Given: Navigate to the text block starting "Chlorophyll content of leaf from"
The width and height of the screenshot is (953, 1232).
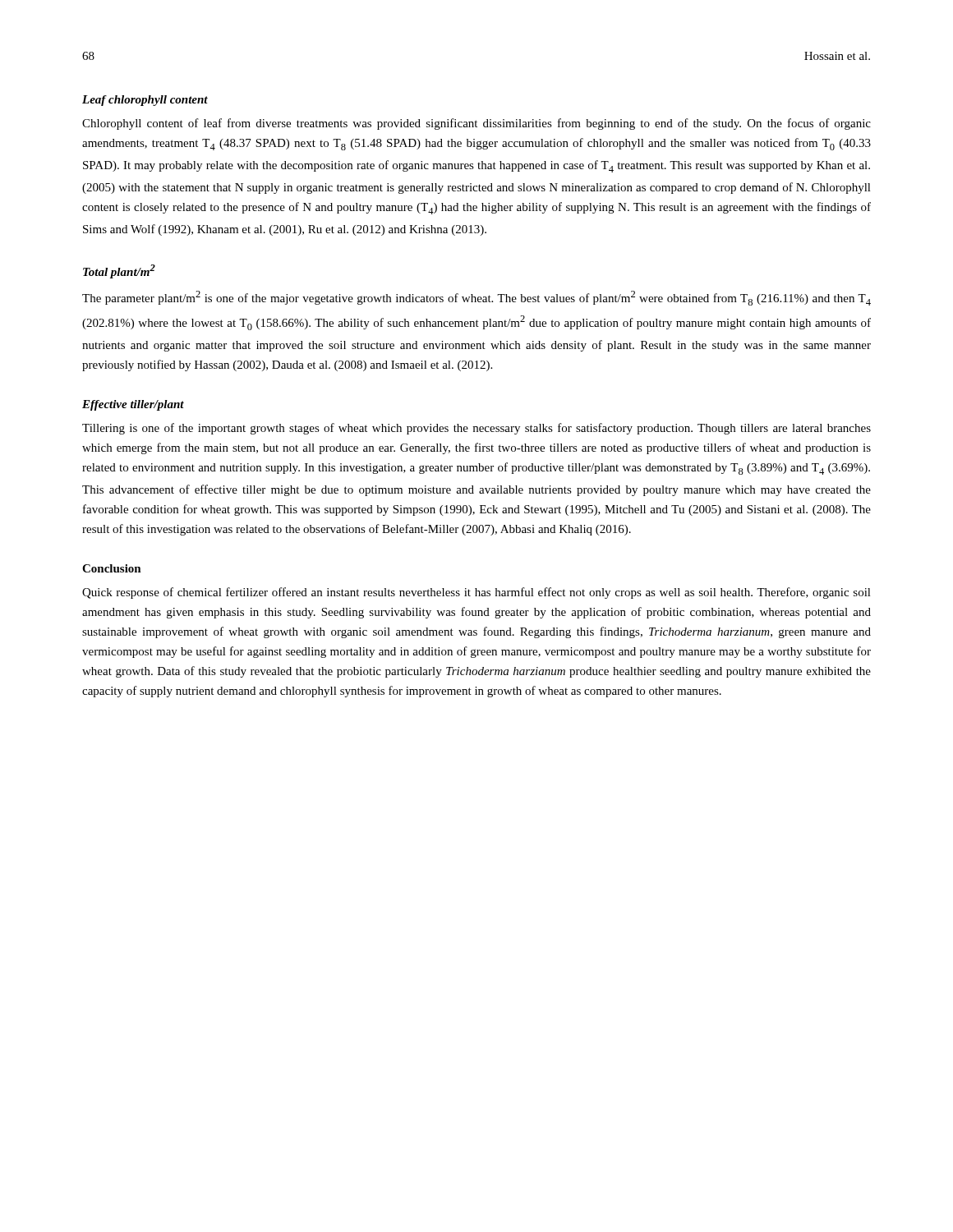Looking at the screenshot, I should click(476, 176).
